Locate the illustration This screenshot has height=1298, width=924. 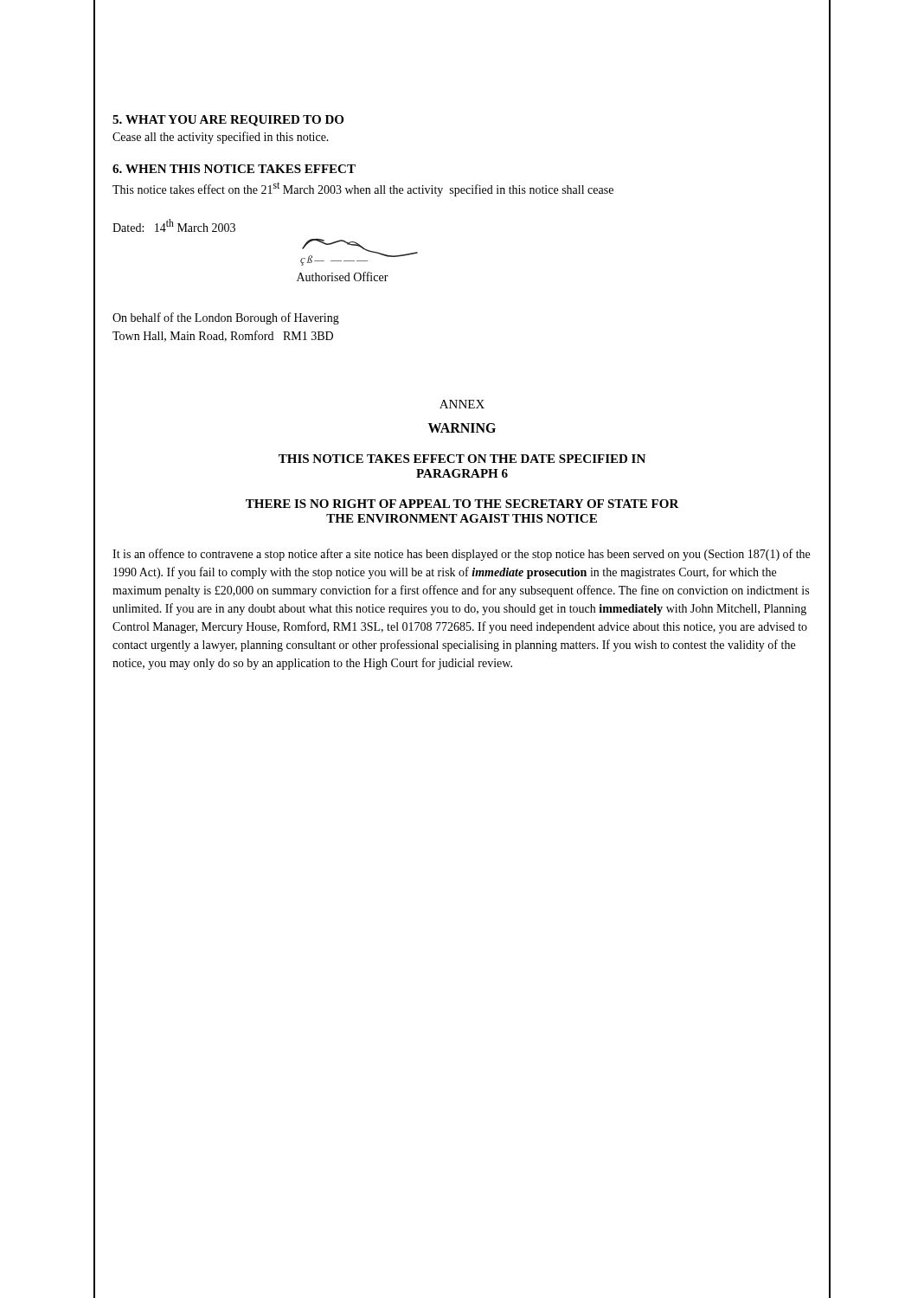[365, 242]
